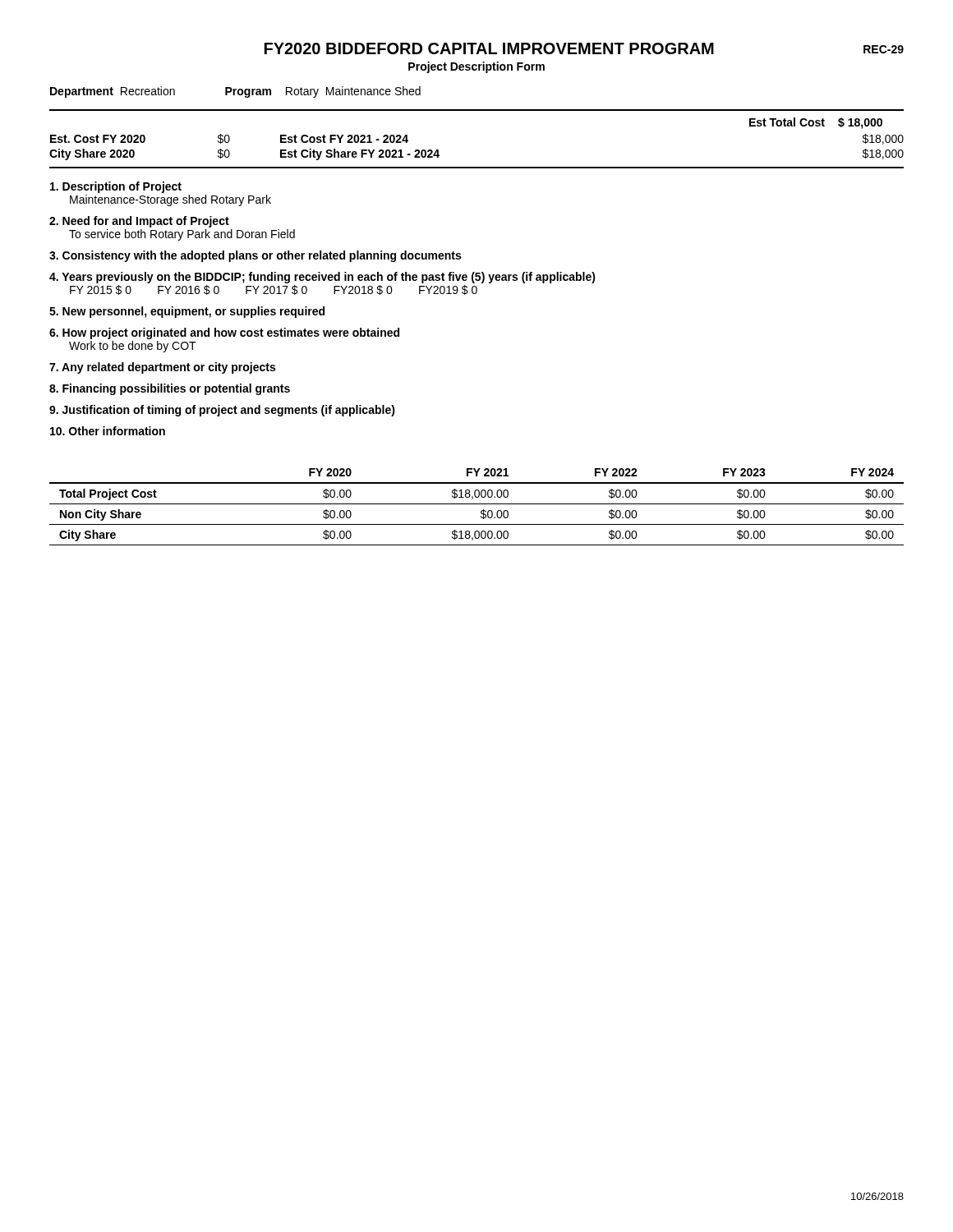Locate the table with the text "Est Total Cost $"
This screenshot has height=1232, width=953.
tap(476, 139)
